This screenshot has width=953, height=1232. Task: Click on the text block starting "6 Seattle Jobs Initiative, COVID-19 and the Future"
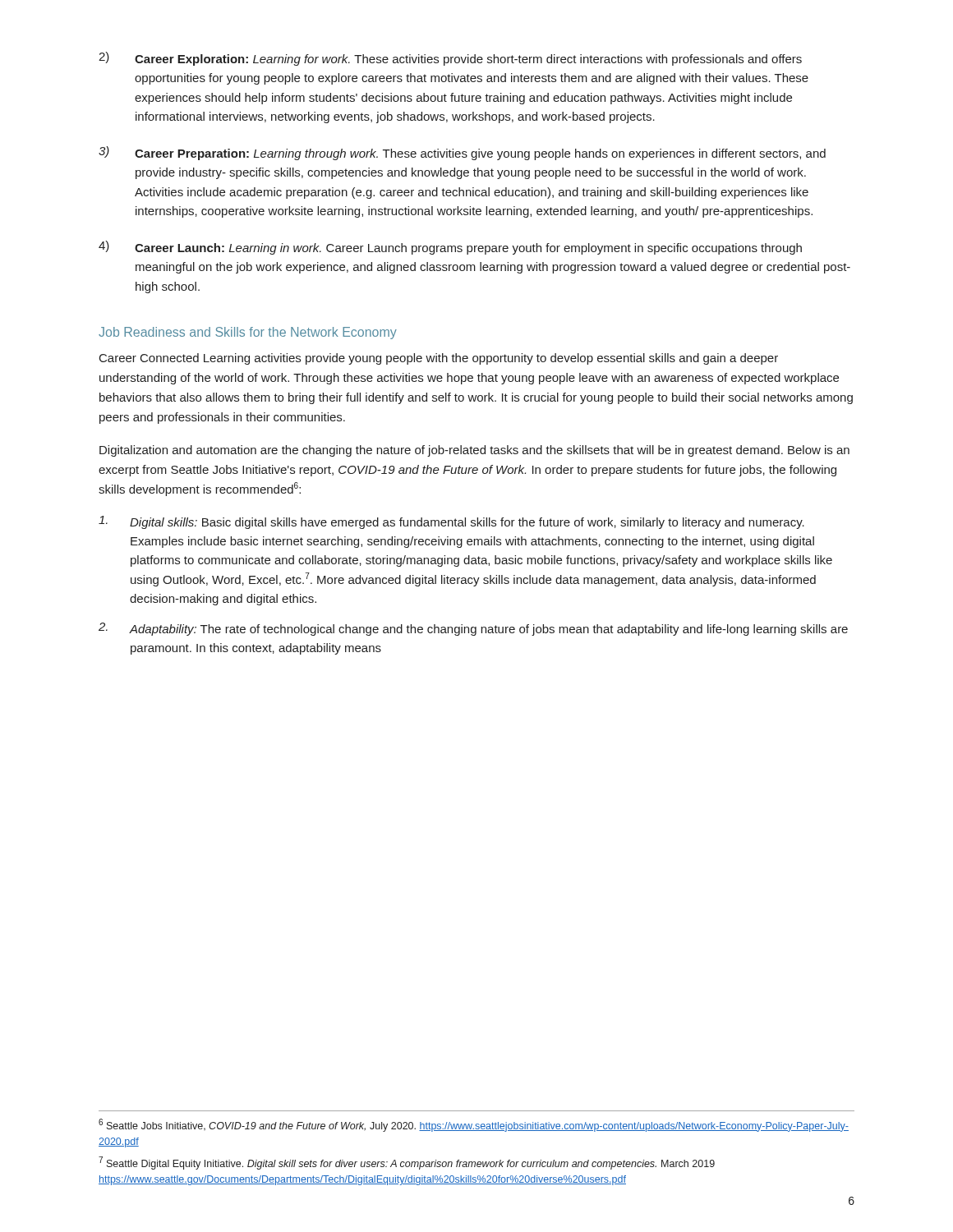(474, 1132)
